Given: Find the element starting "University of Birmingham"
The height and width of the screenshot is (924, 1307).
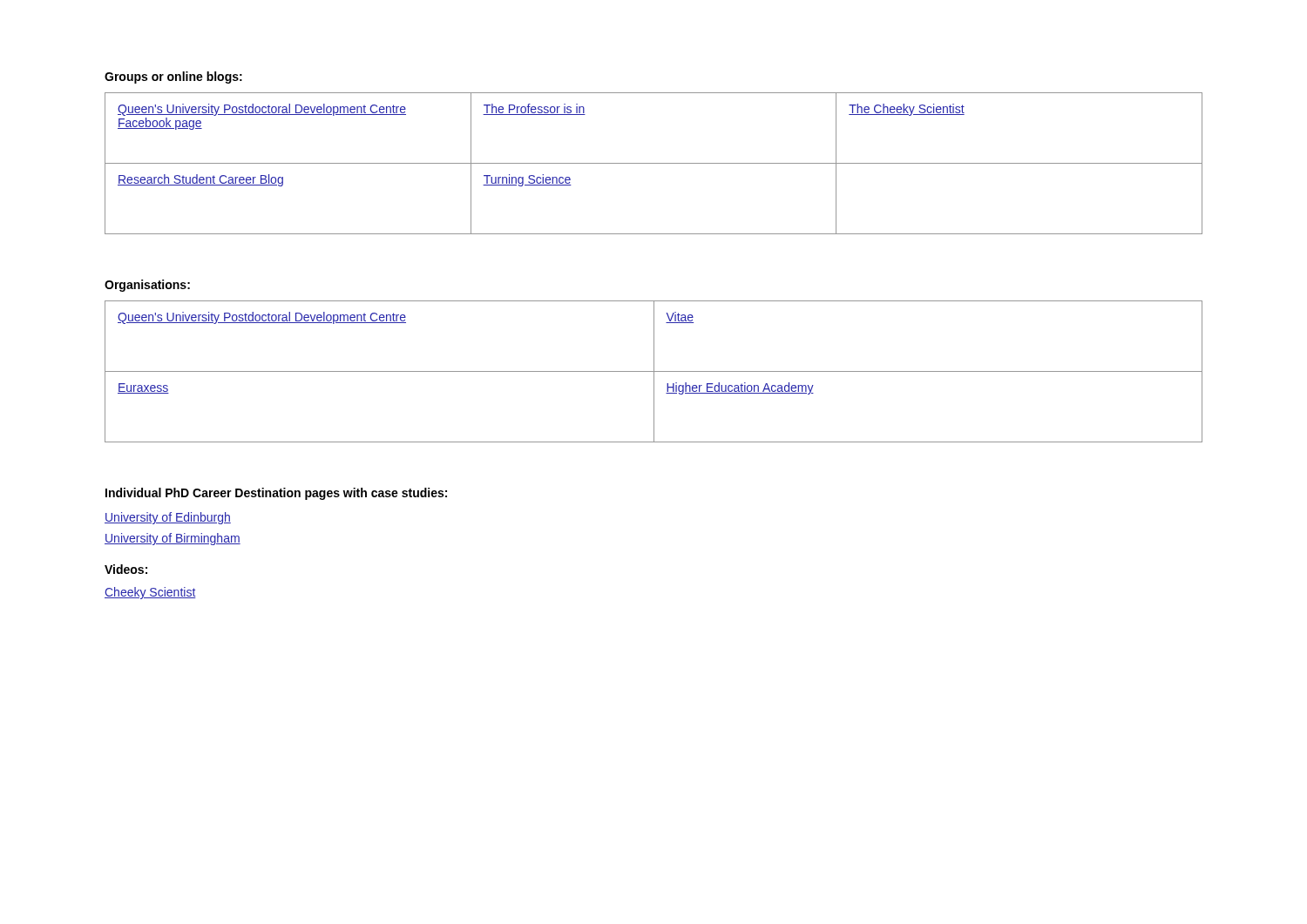Looking at the screenshot, I should [172, 538].
